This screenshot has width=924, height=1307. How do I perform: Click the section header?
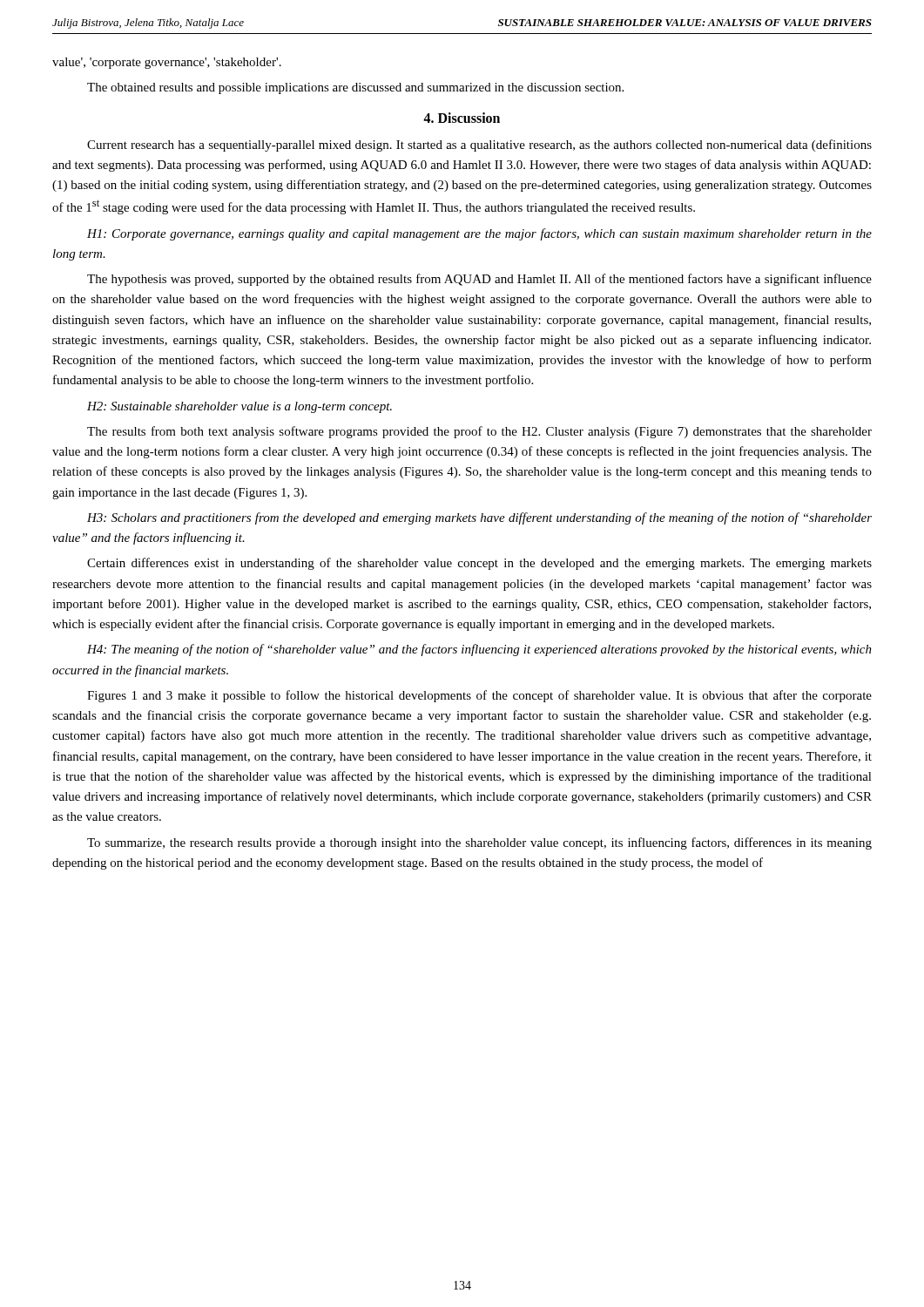462,118
